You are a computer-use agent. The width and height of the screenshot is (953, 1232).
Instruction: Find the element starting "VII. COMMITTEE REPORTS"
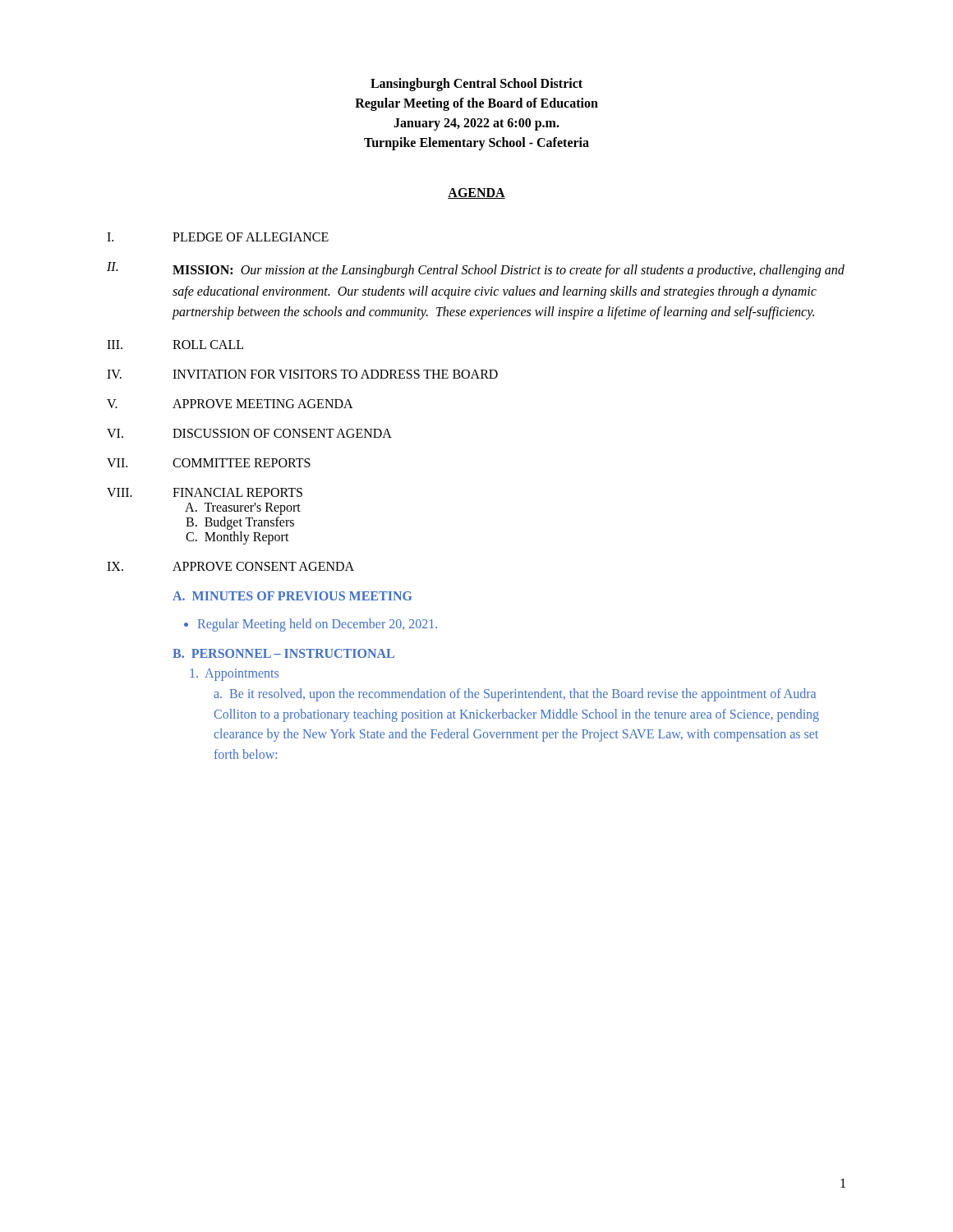coord(209,463)
